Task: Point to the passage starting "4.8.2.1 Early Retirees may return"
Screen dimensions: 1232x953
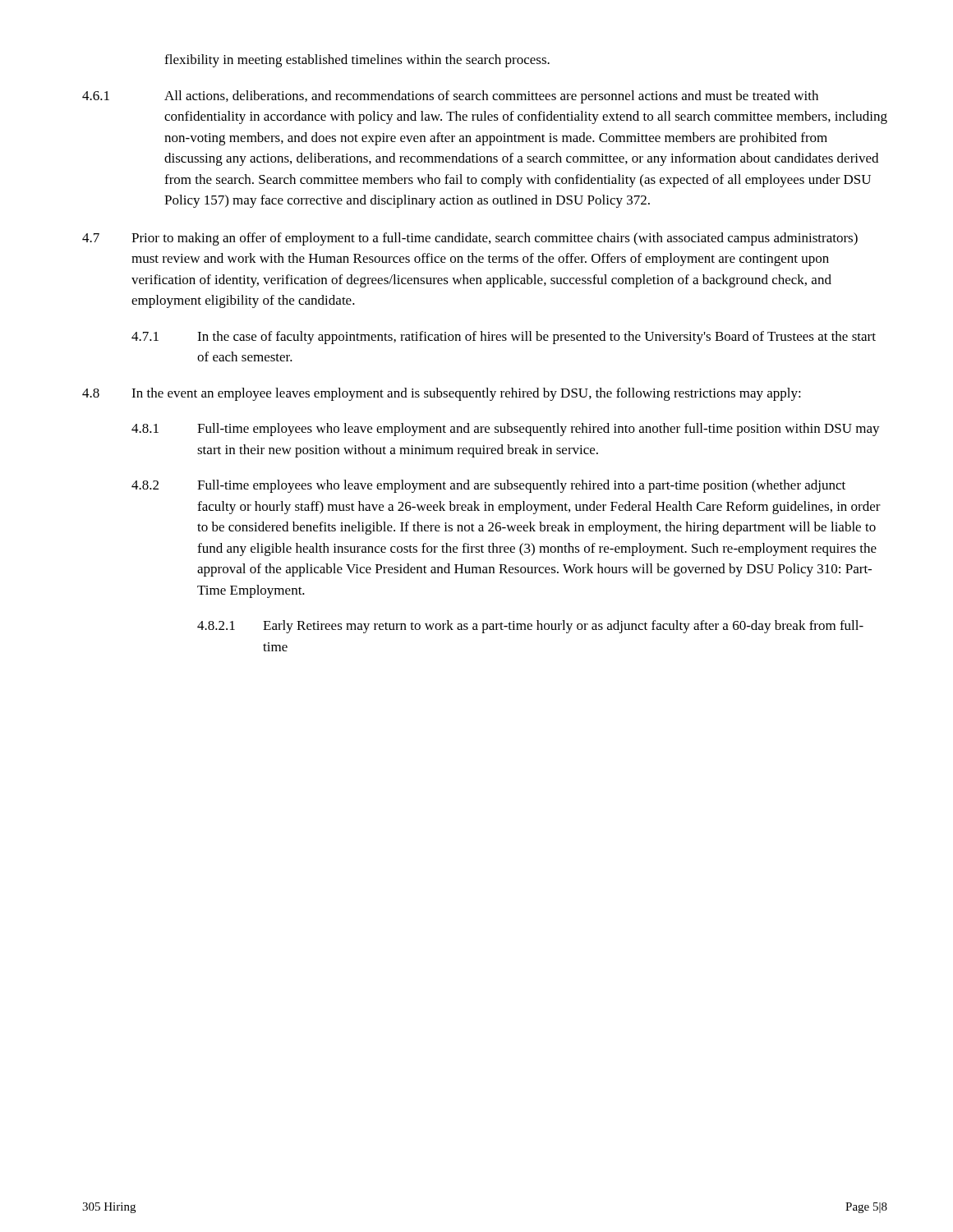Action: click(x=542, y=636)
